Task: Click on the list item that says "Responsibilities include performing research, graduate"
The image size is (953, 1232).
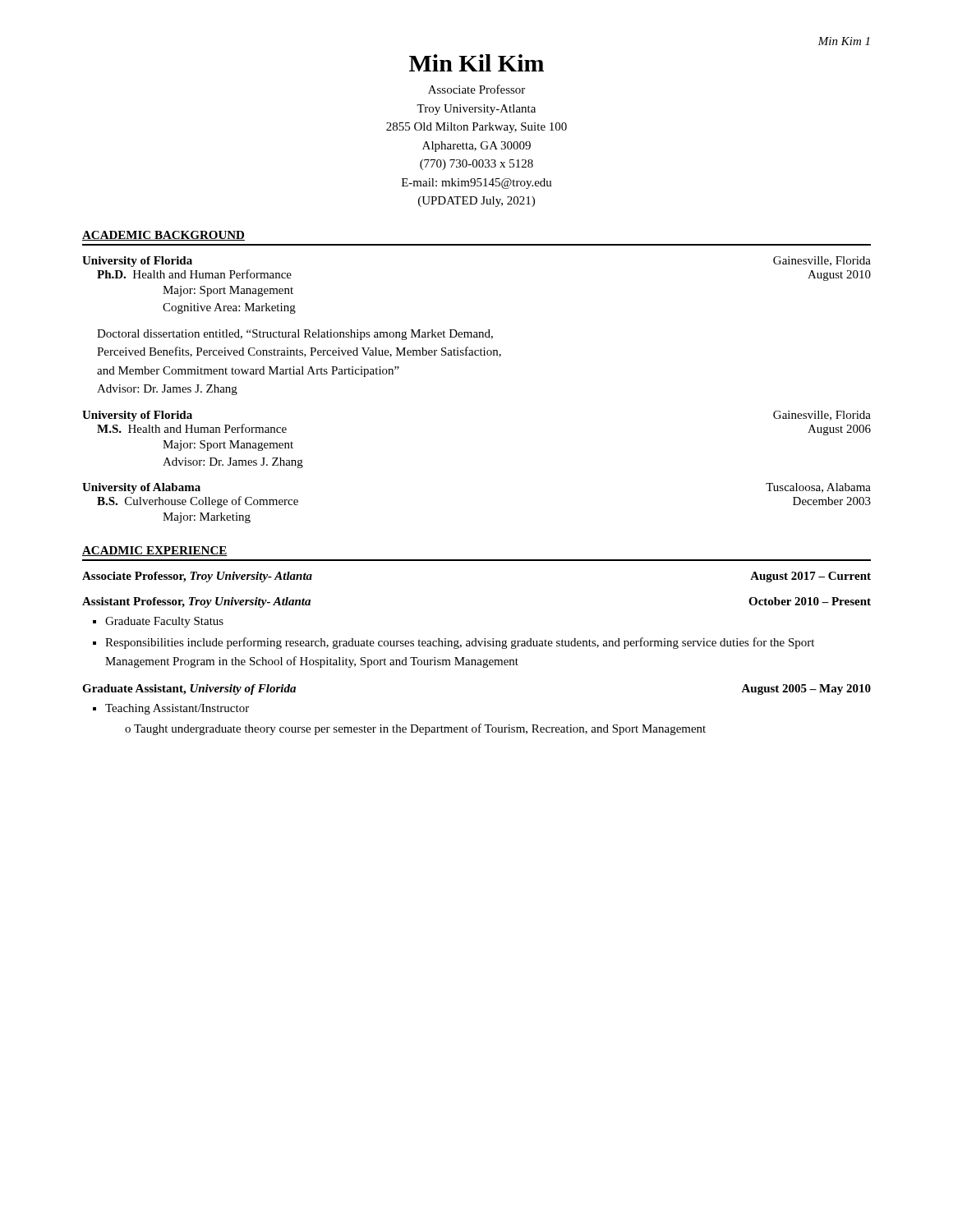Action: 460,652
